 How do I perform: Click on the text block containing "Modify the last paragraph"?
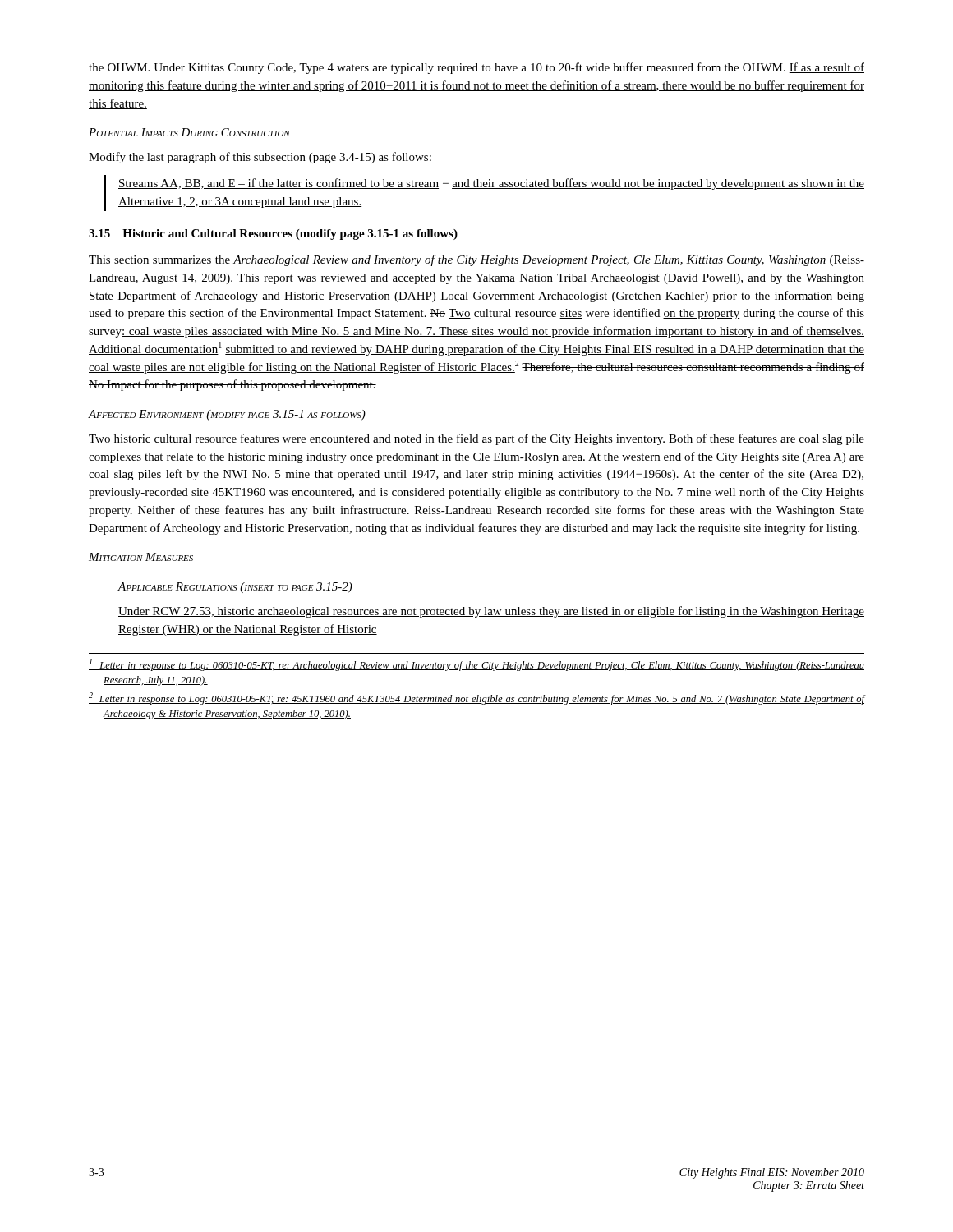(260, 158)
